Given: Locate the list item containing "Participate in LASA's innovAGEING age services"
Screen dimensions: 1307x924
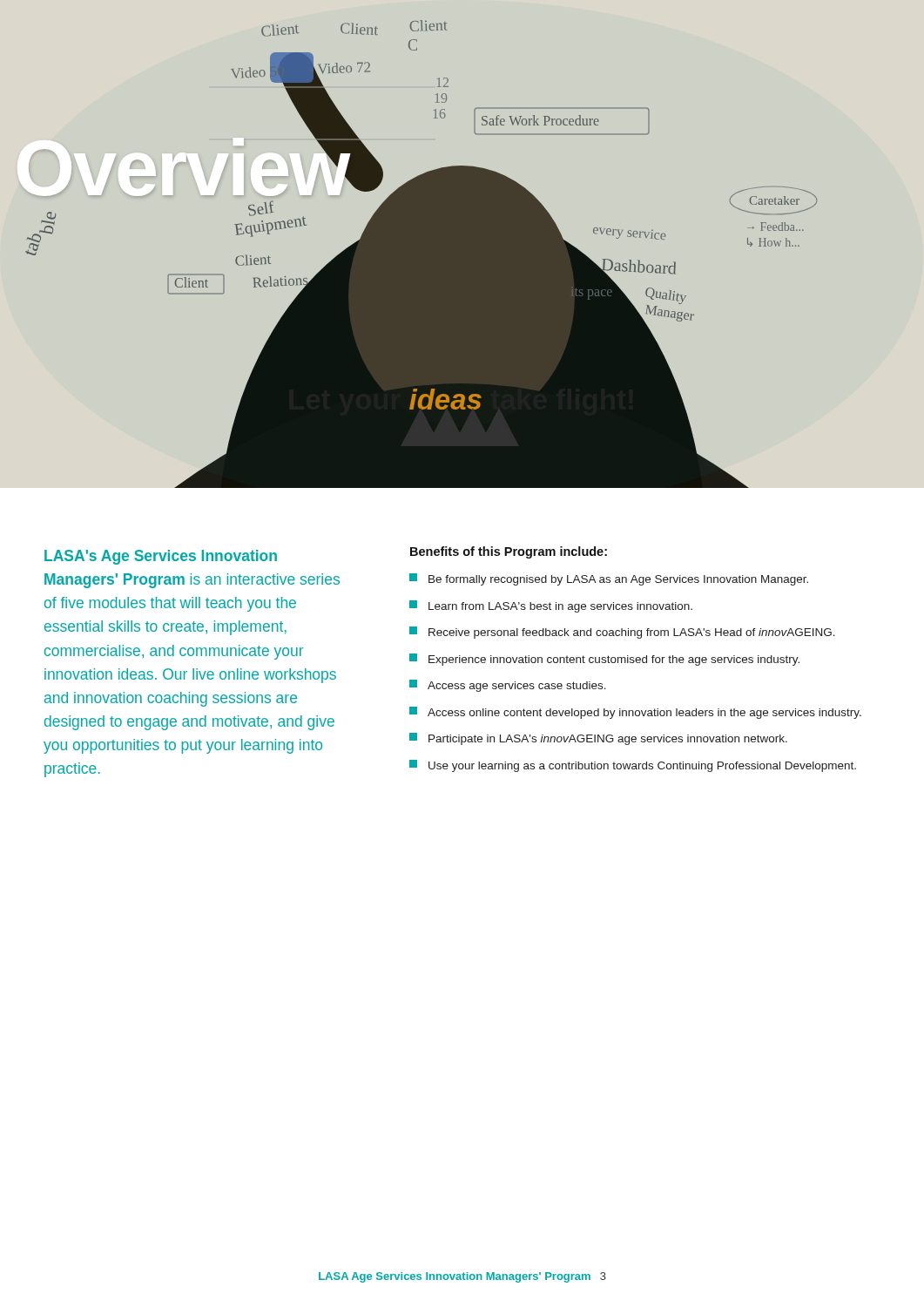Looking at the screenshot, I should point(599,739).
